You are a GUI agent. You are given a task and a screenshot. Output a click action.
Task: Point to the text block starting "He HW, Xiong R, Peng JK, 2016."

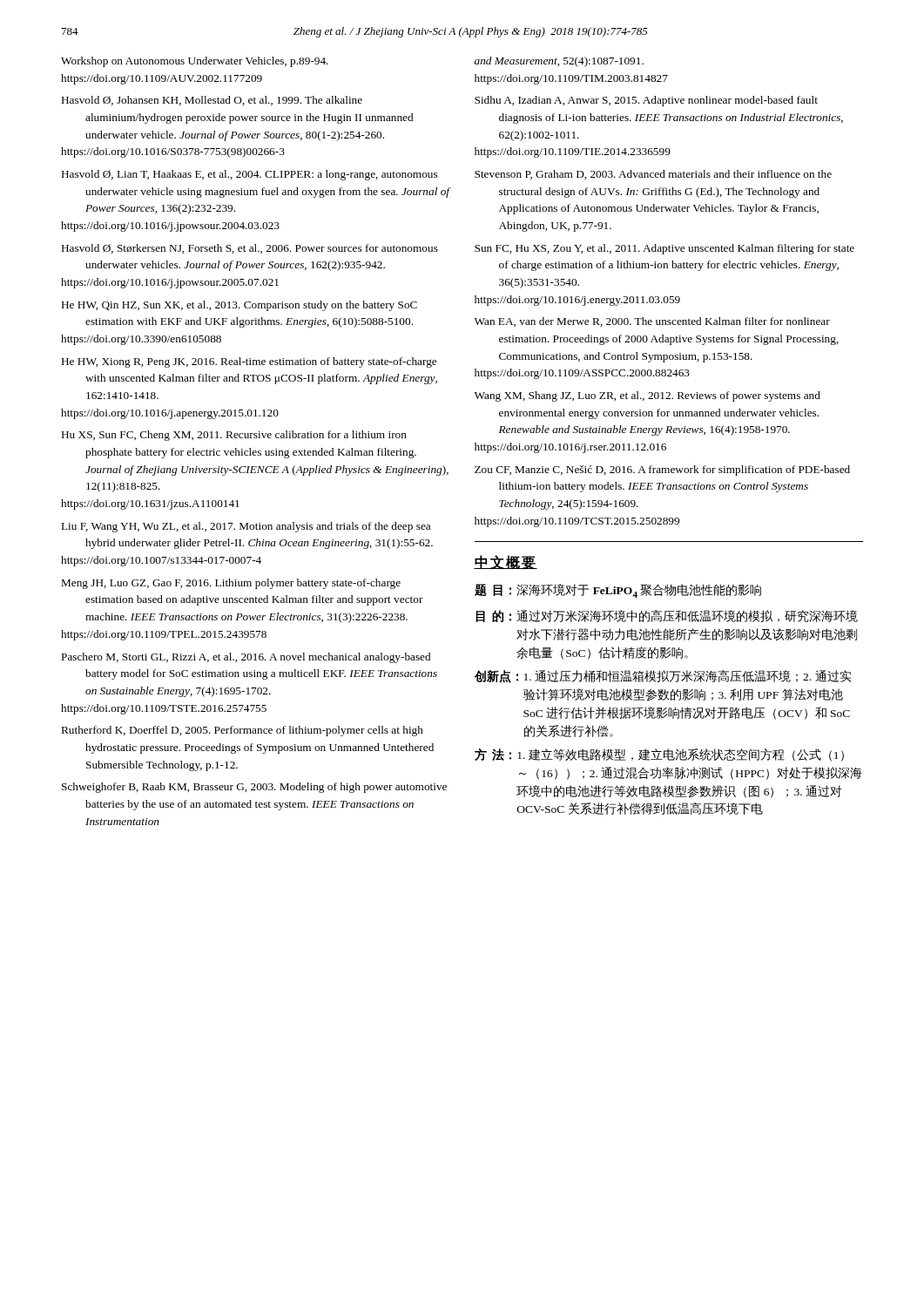[255, 388]
